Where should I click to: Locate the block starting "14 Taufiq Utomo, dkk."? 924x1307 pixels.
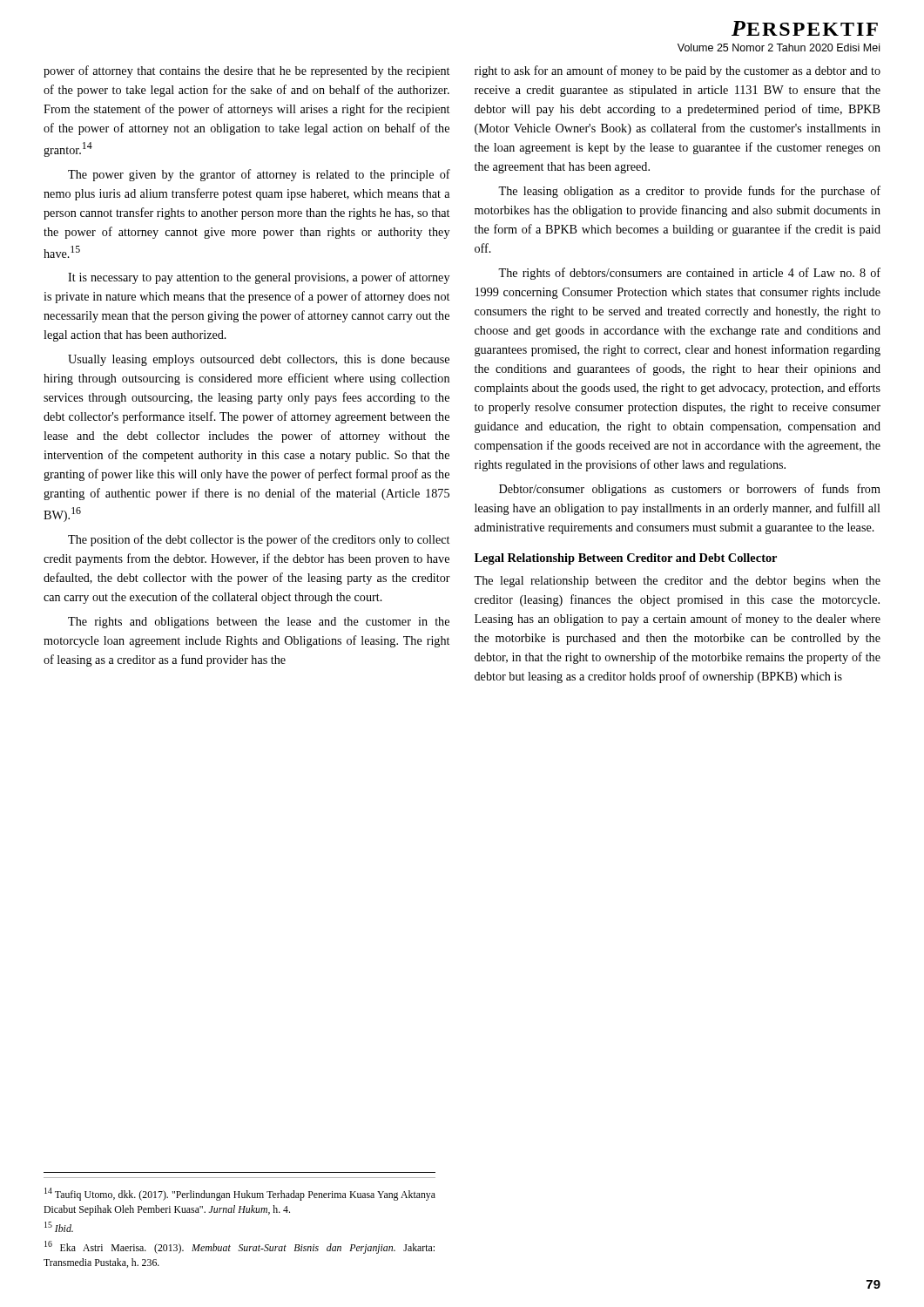pos(240,1224)
